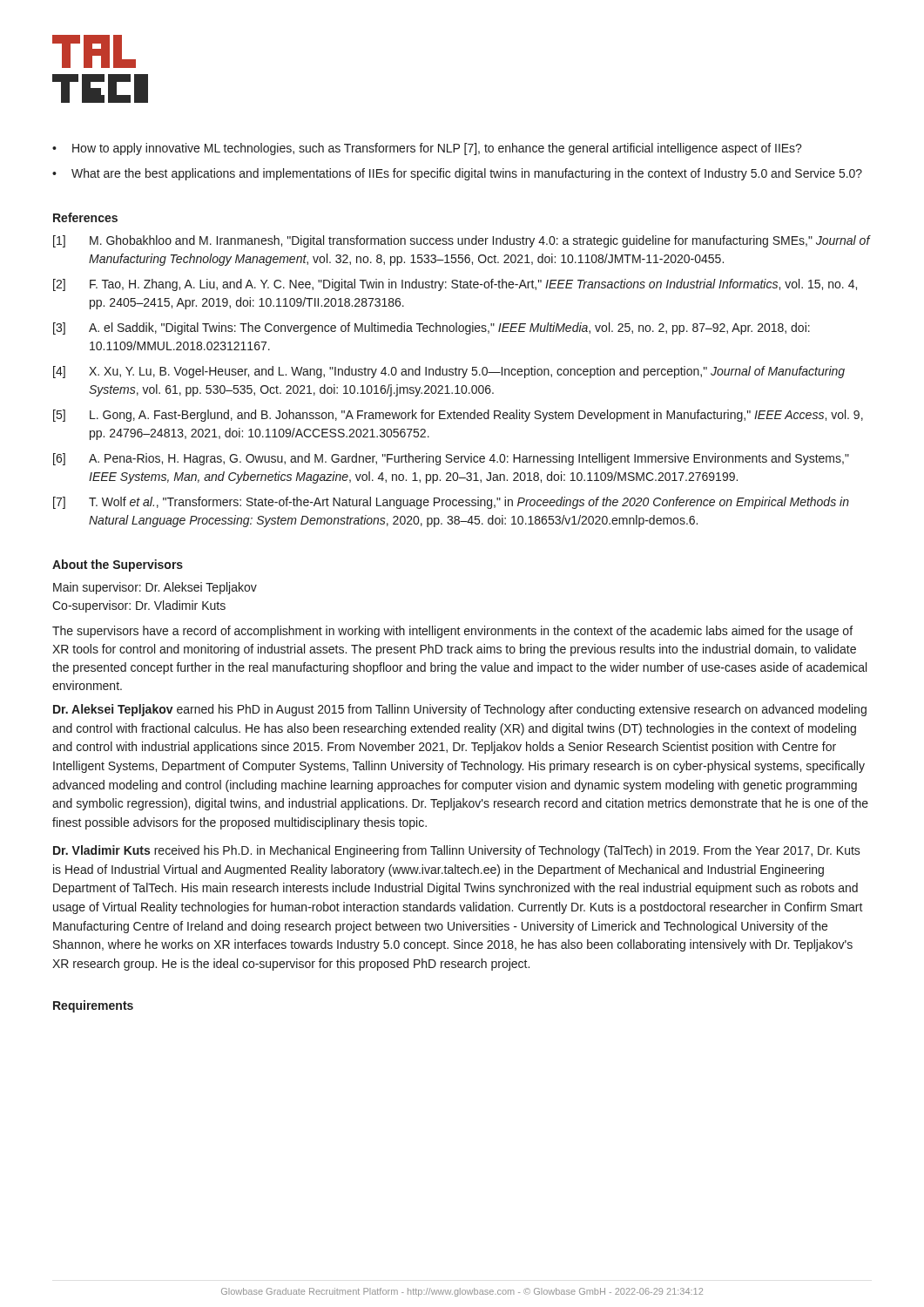This screenshot has height=1307, width=924.
Task: Point to the block beginning "[7] T. Wolf et al.,"
Action: pos(462,511)
